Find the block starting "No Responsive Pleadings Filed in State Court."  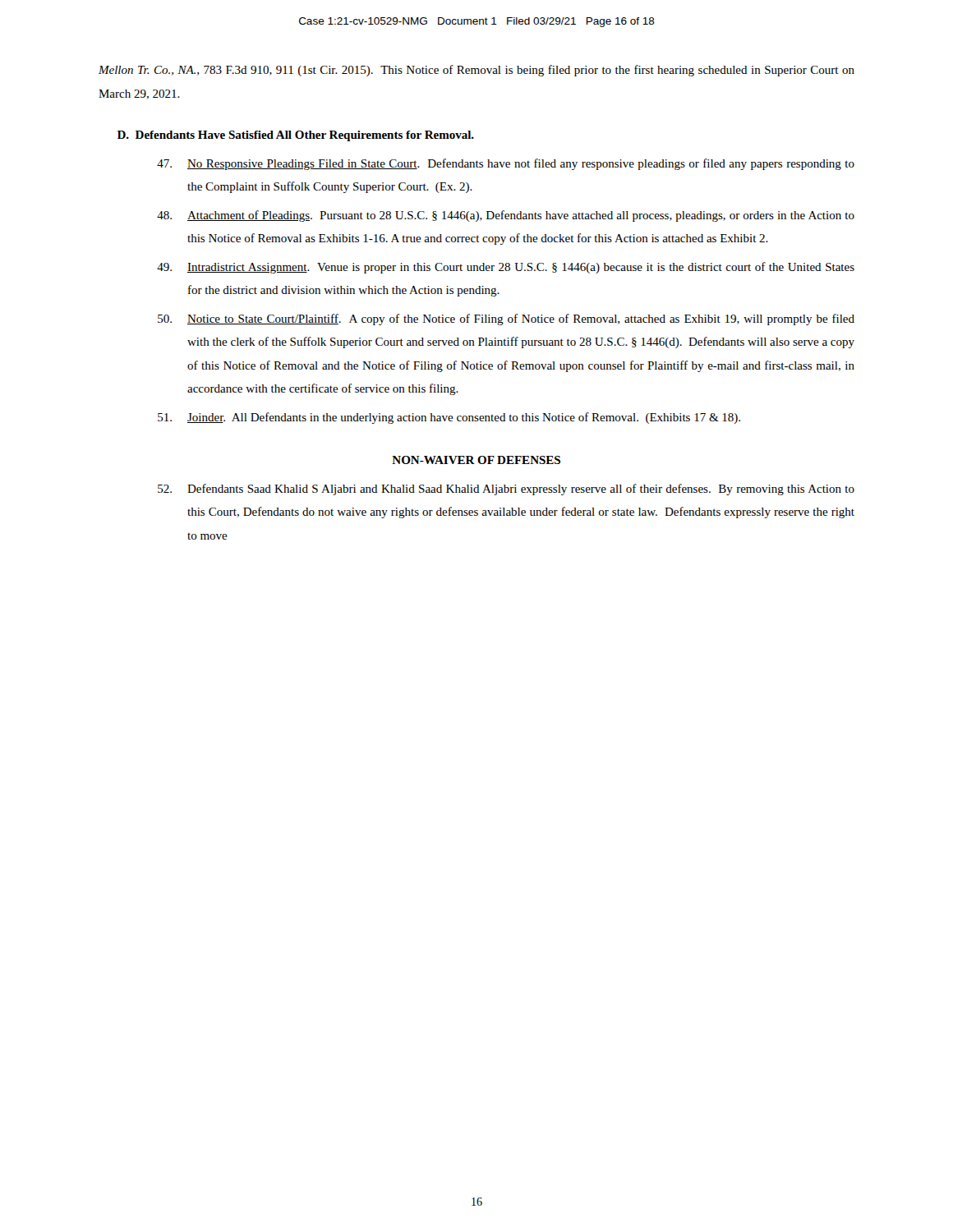tap(476, 175)
